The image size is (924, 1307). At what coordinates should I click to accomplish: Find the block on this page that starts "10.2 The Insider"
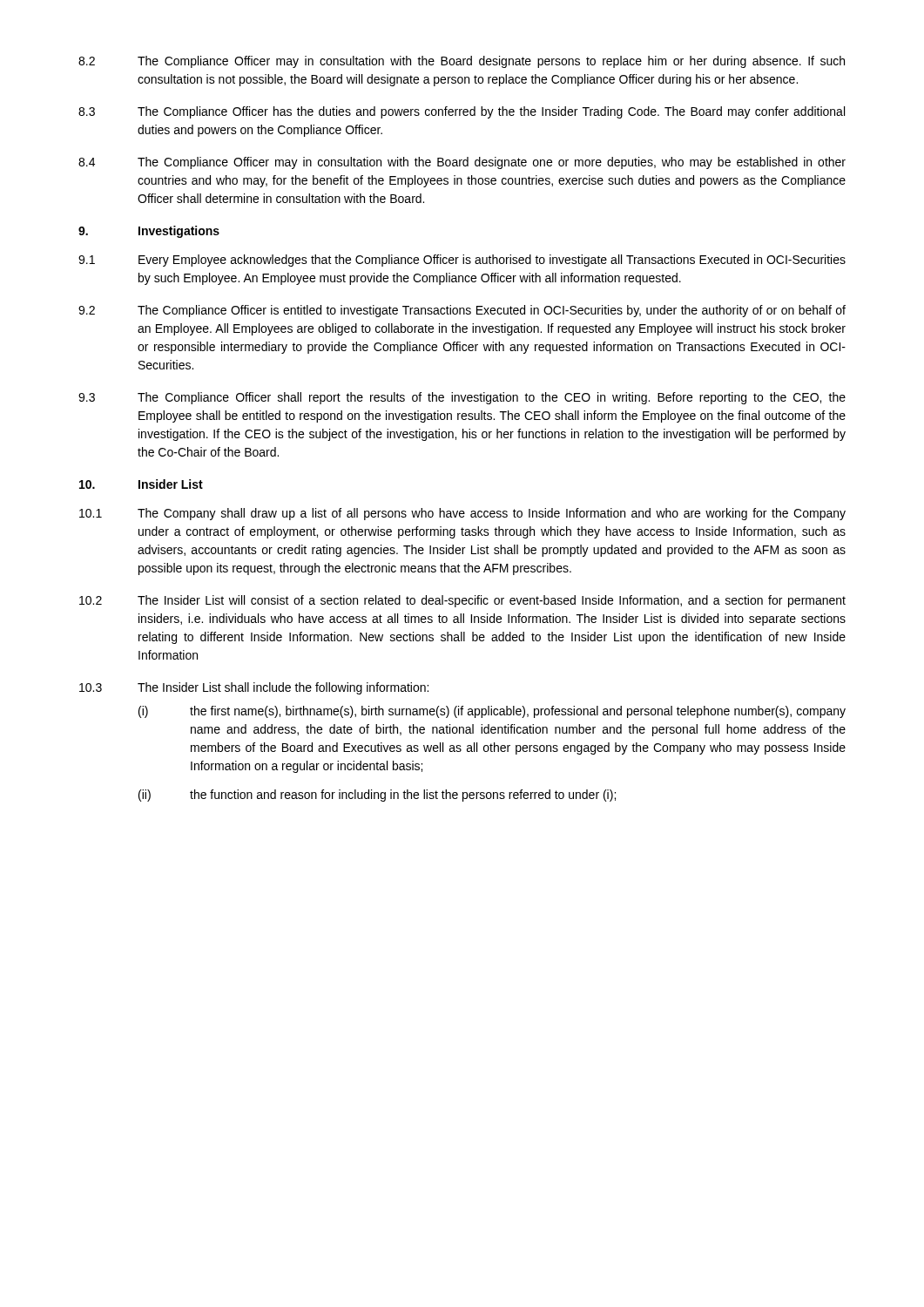tap(462, 628)
